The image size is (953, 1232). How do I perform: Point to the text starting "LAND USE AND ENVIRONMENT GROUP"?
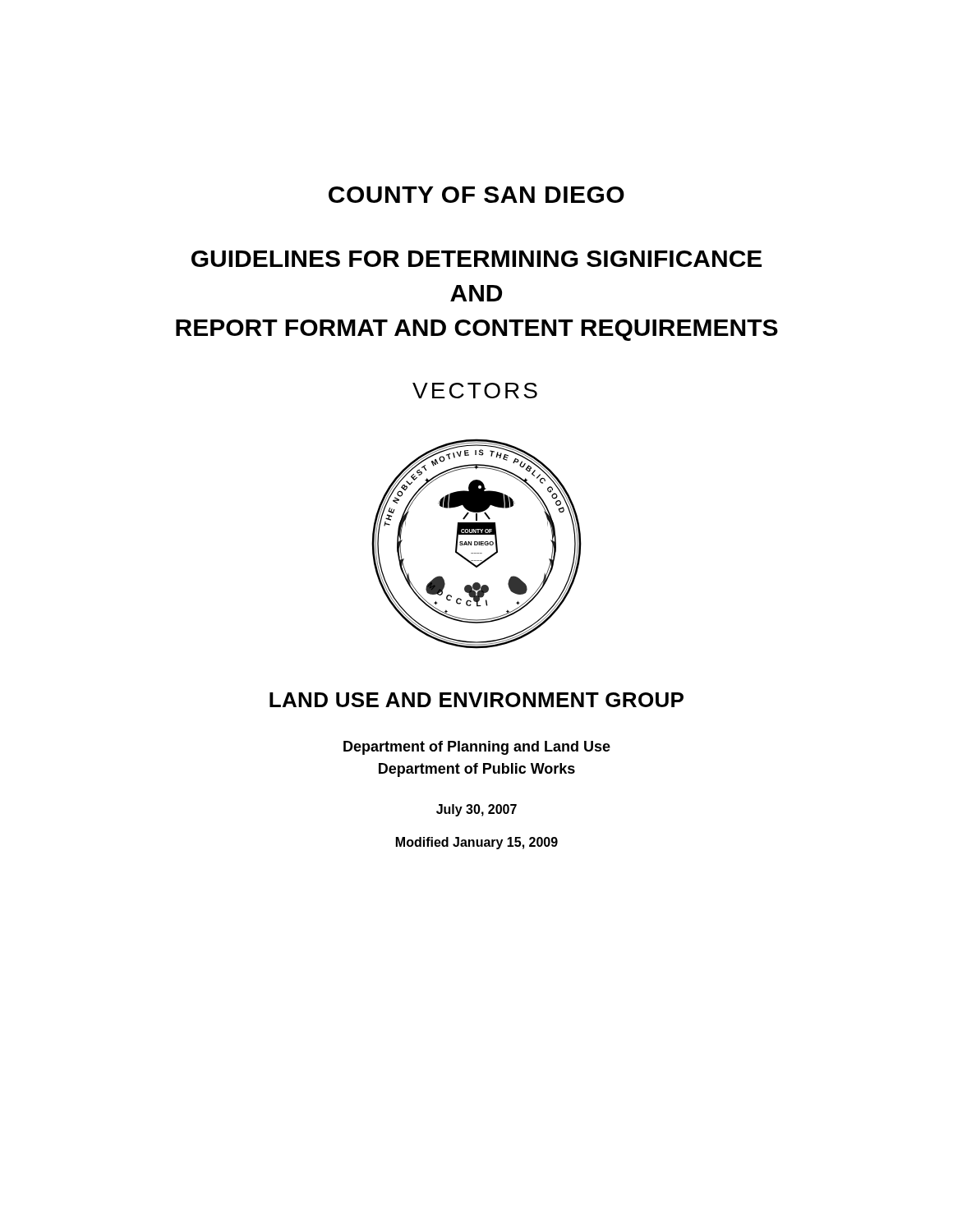(476, 700)
